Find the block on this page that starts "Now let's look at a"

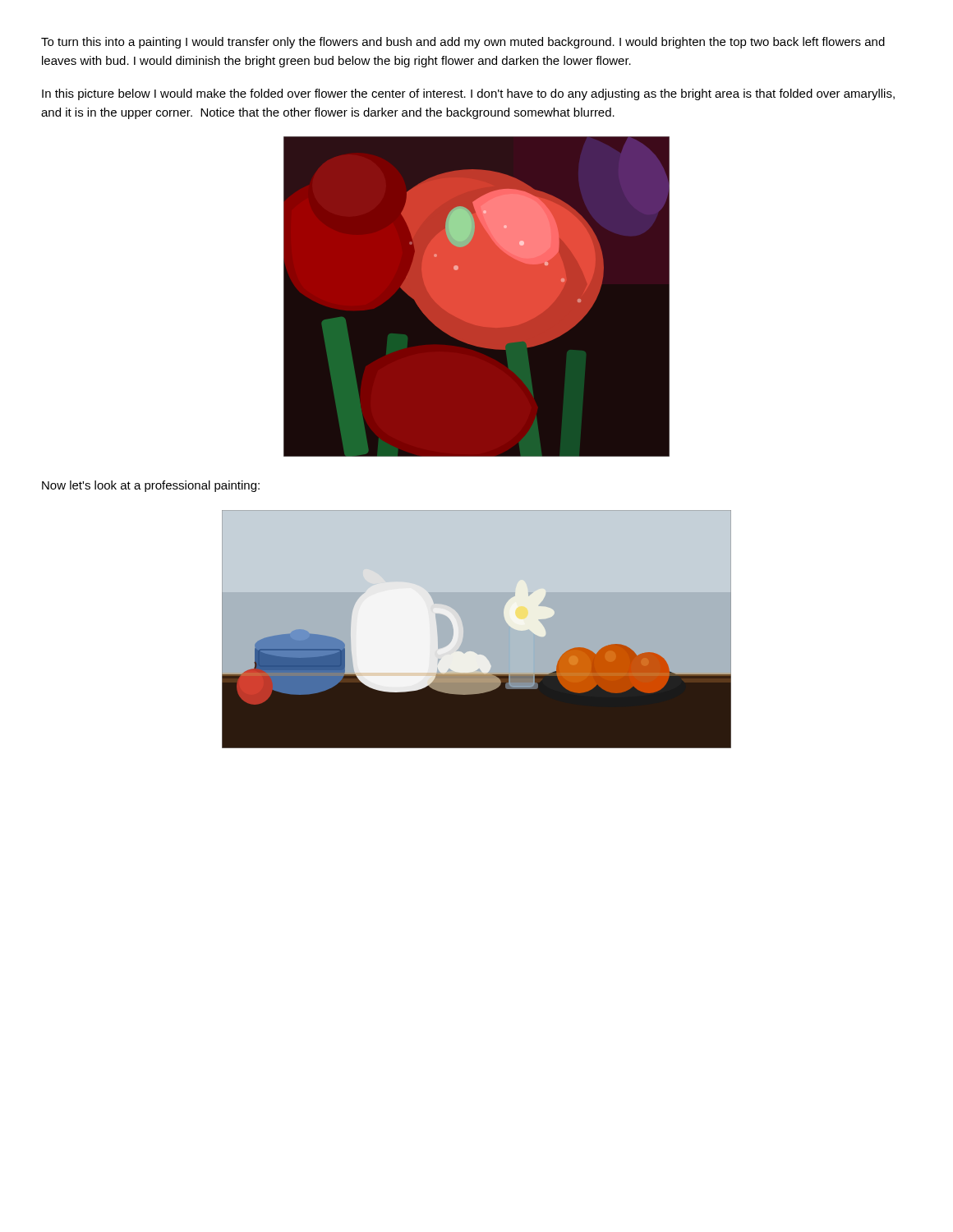[x=151, y=485]
